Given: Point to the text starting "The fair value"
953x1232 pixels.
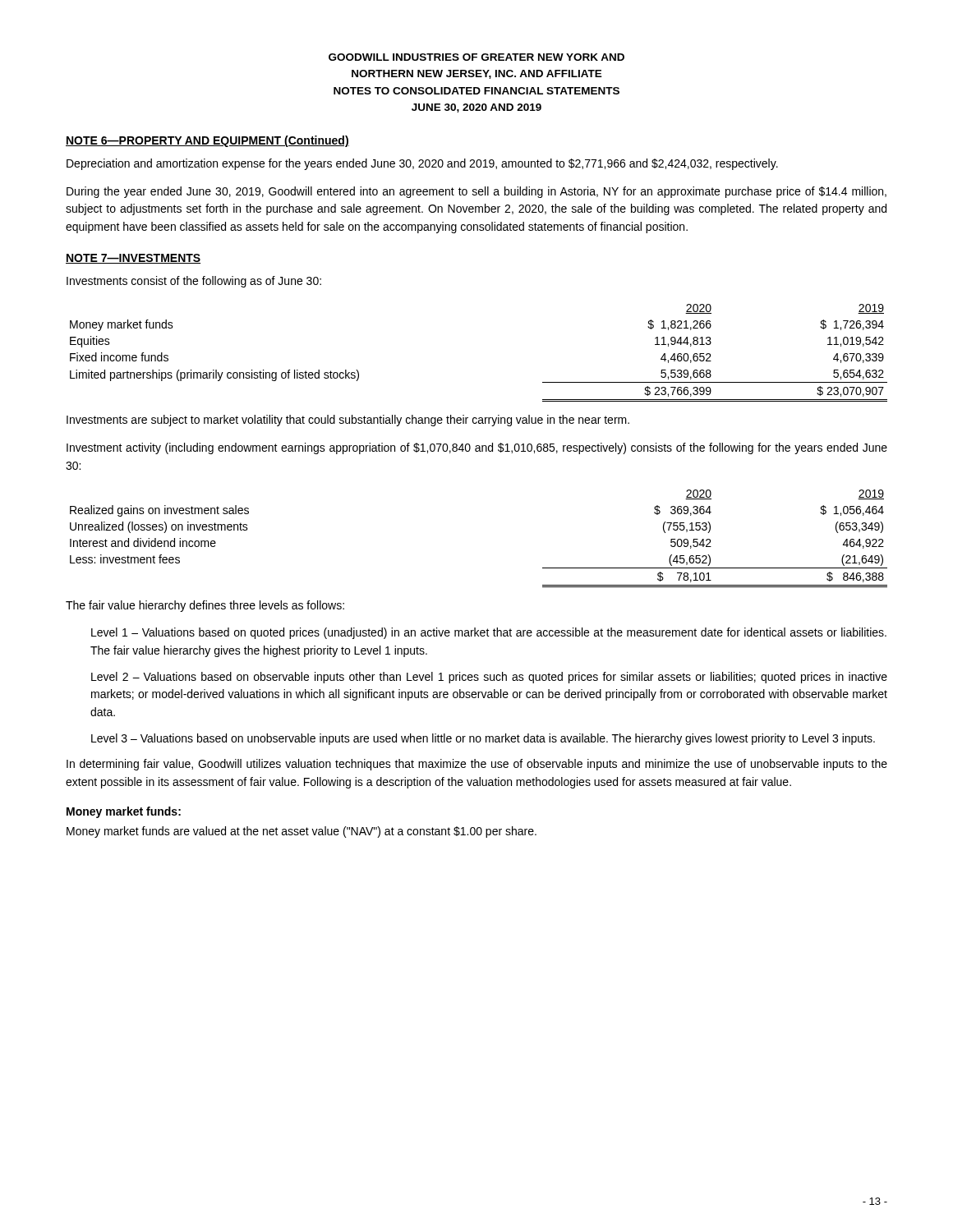Looking at the screenshot, I should [205, 605].
